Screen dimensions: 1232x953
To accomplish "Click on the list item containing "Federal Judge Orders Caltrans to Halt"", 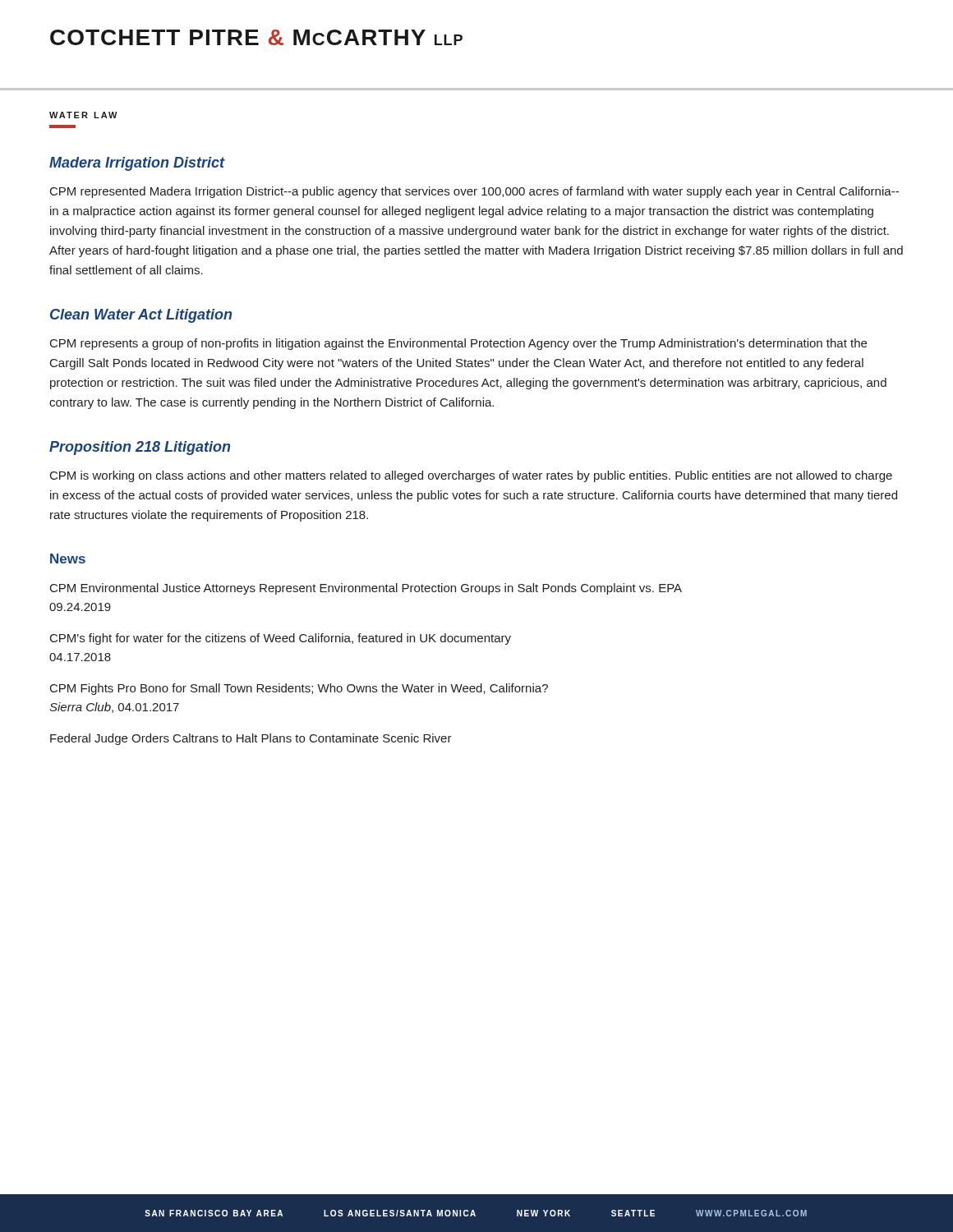I will pyautogui.click(x=250, y=738).
